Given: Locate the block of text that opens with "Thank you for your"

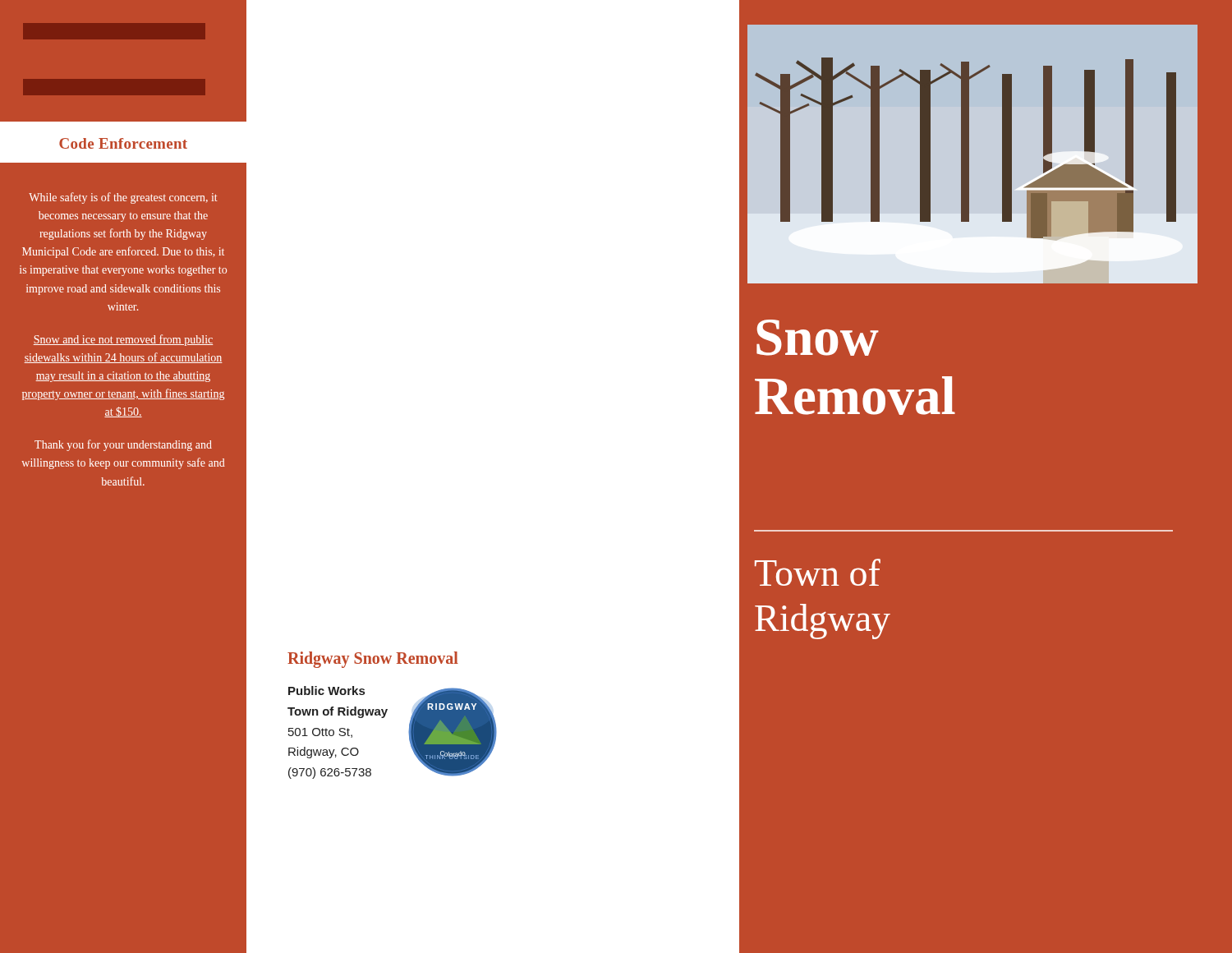Looking at the screenshot, I should click(123, 464).
